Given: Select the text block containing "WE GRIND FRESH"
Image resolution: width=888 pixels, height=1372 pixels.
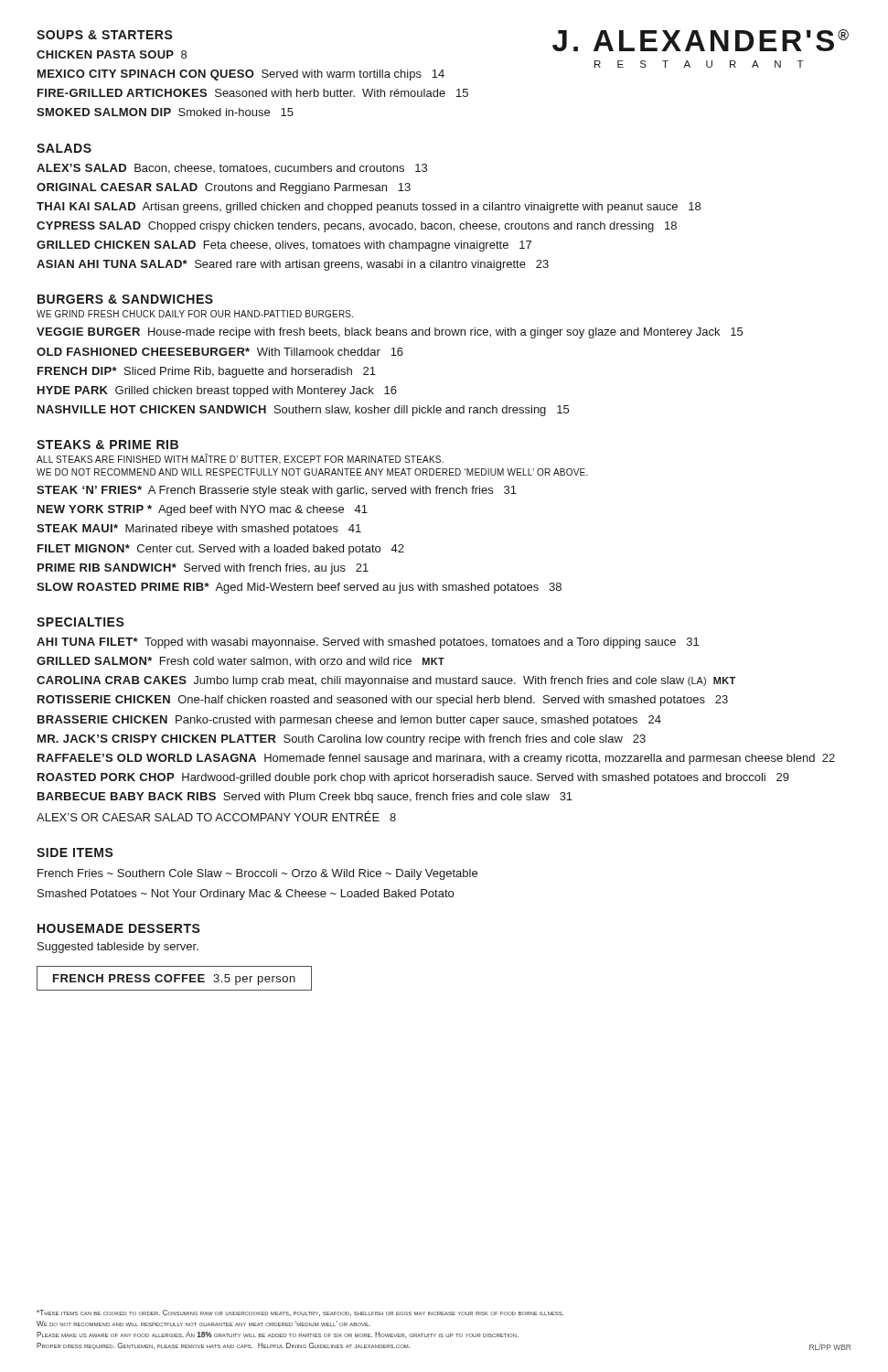Looking at the screenshot, I should (x=195, y=315).
